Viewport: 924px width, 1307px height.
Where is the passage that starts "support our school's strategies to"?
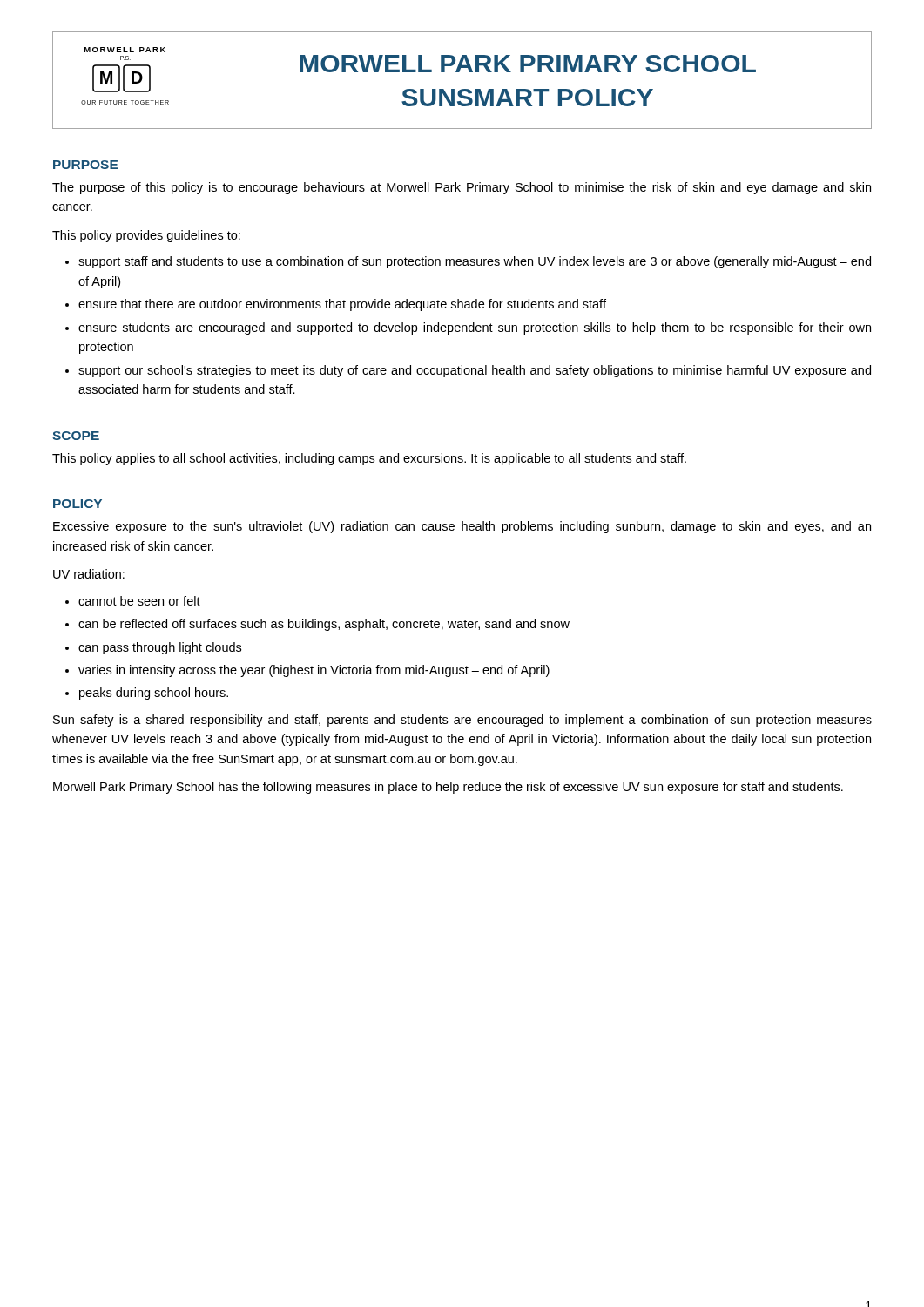click(475, 380)
